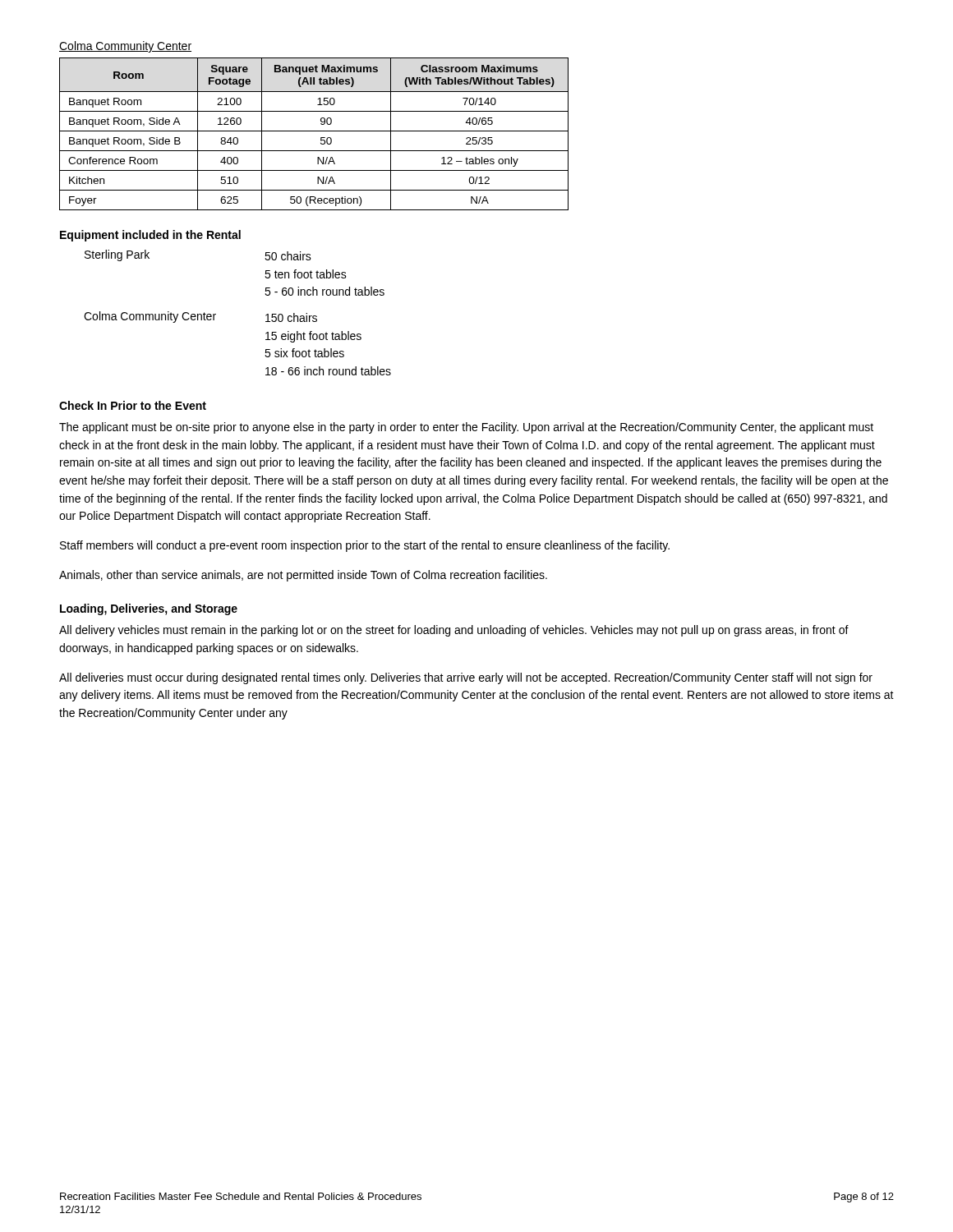Locate the block of text that opens with "All deliveries must occur during designated"
953x1232 pixels.
point(476,695)
